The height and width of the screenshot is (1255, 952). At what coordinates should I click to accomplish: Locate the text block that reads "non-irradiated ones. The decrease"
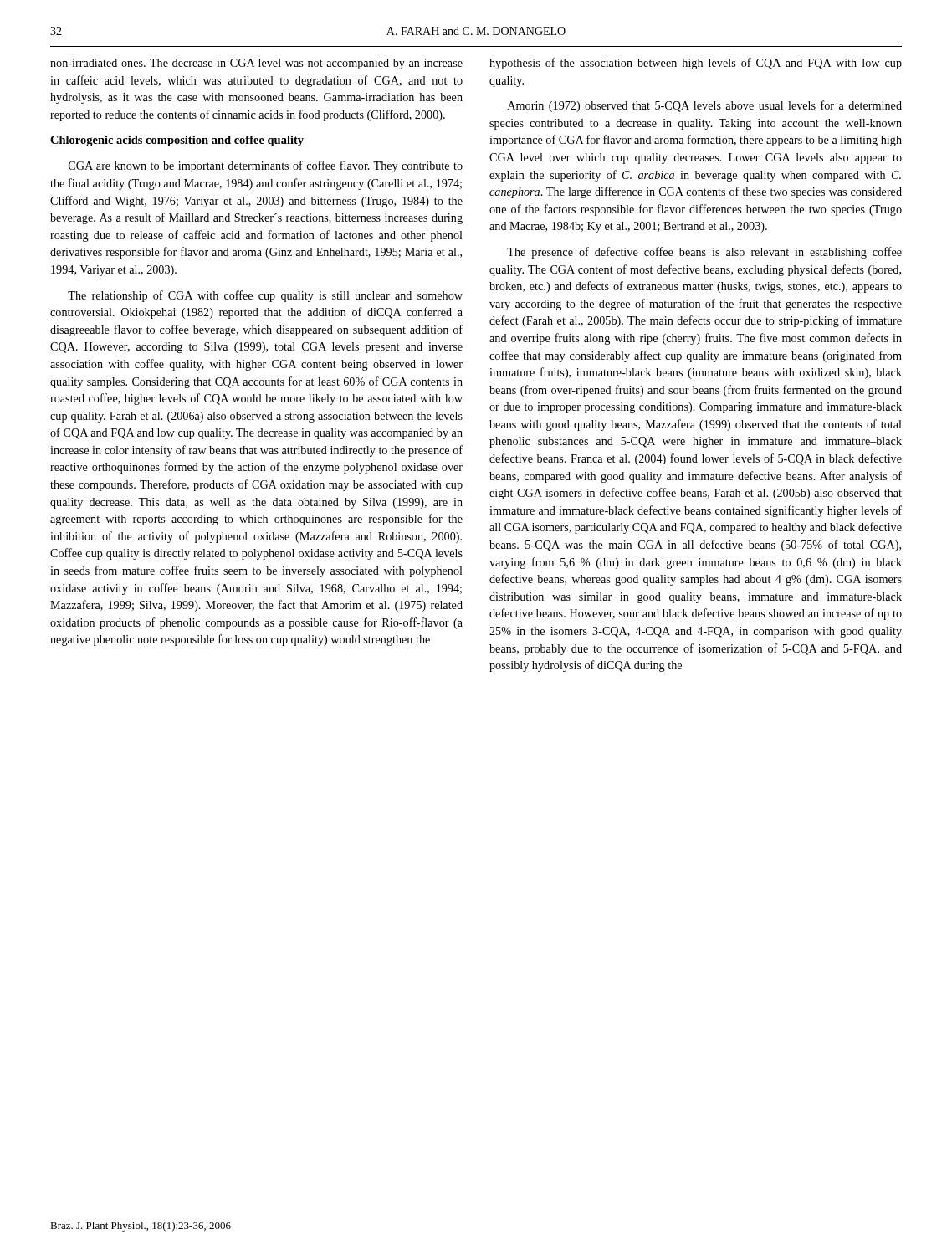[256, 89]
